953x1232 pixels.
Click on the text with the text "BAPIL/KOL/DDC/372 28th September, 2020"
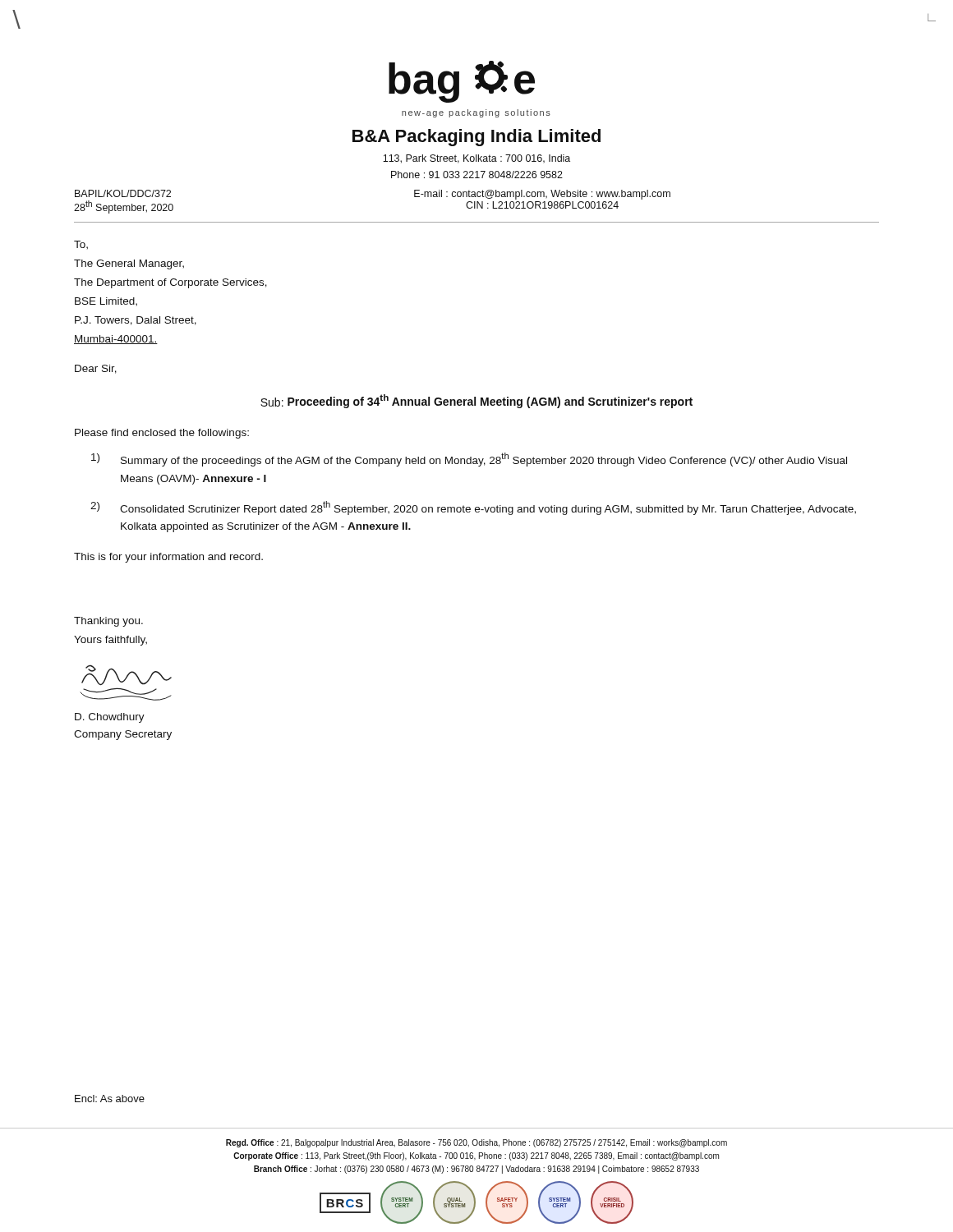[x=124, y=201]
